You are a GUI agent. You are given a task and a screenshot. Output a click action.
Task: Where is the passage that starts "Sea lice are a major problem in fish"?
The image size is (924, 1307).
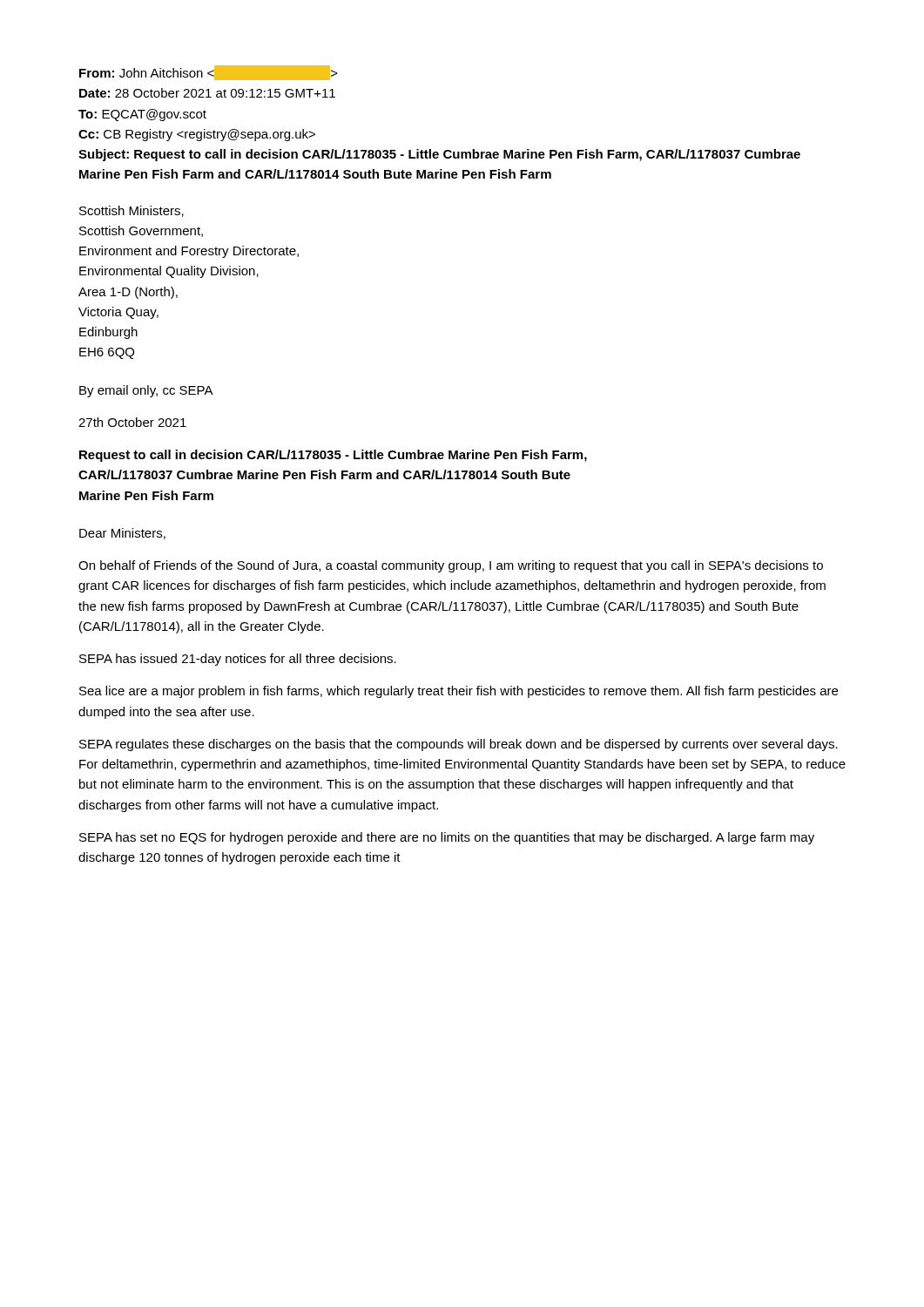pyautogui.click(x=462, y=701)
